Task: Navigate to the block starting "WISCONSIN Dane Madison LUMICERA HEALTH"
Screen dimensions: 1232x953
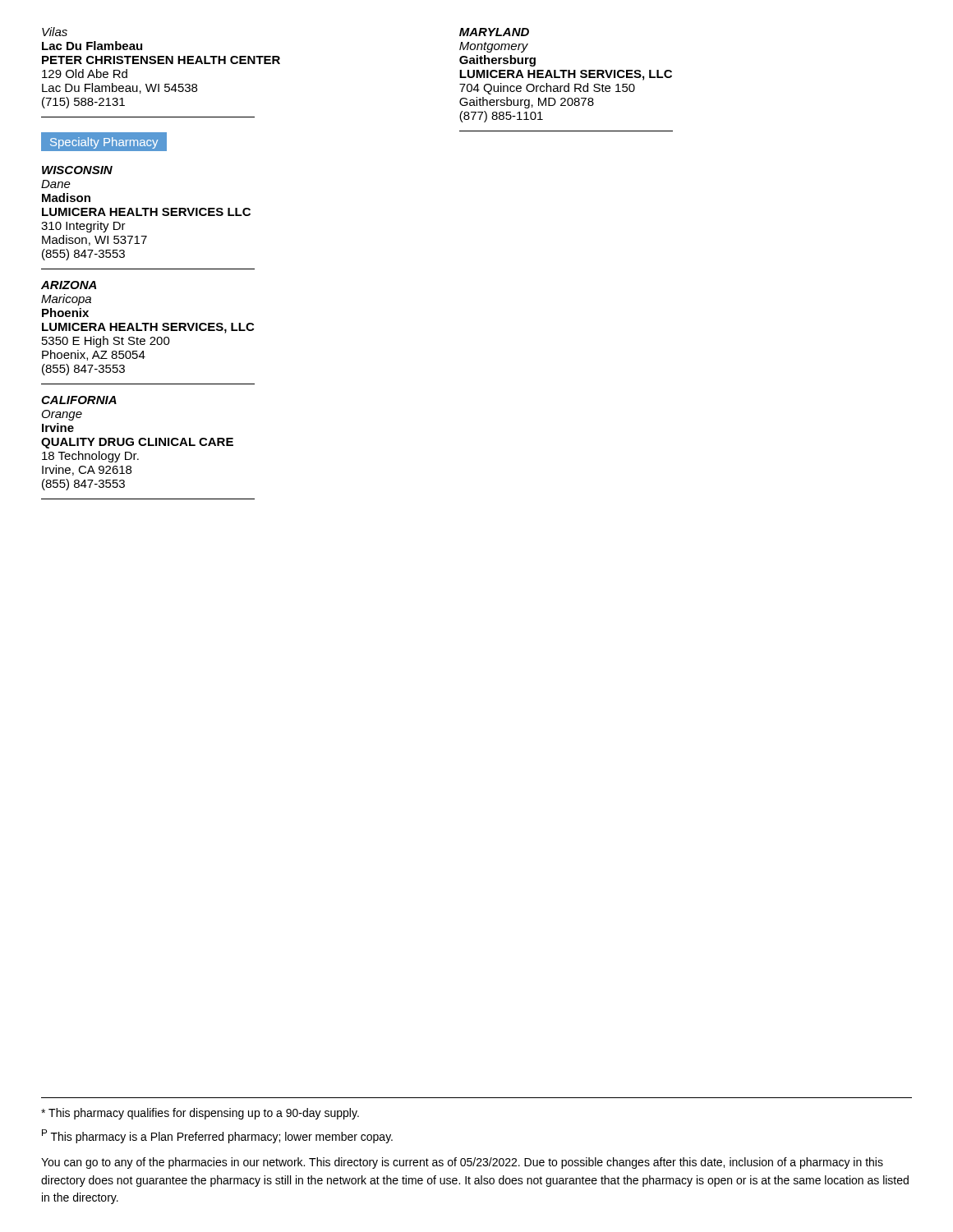Action: [x=77, y=170]
